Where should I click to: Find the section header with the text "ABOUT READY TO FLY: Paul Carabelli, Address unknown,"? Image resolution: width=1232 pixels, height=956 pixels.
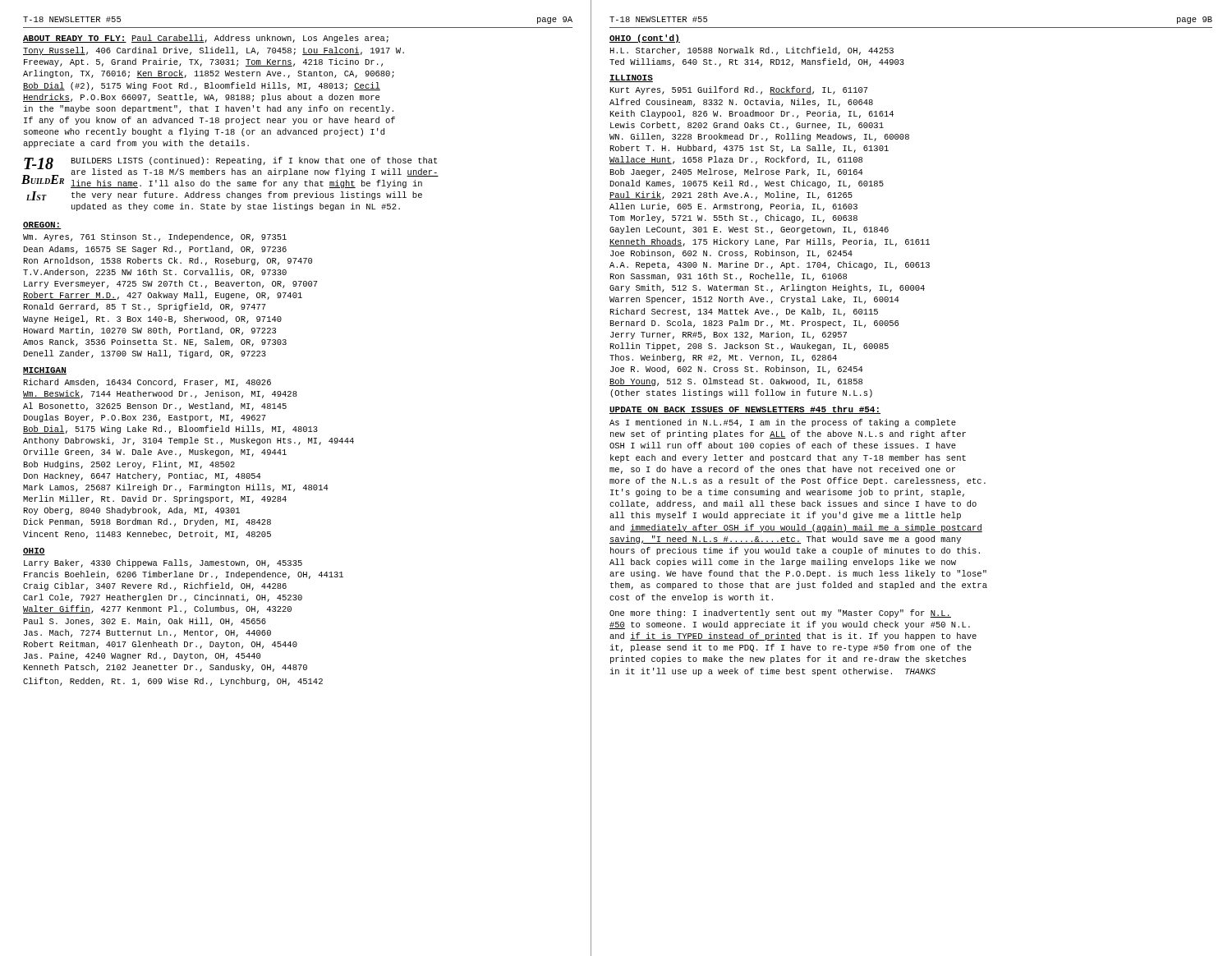(207, 39)
